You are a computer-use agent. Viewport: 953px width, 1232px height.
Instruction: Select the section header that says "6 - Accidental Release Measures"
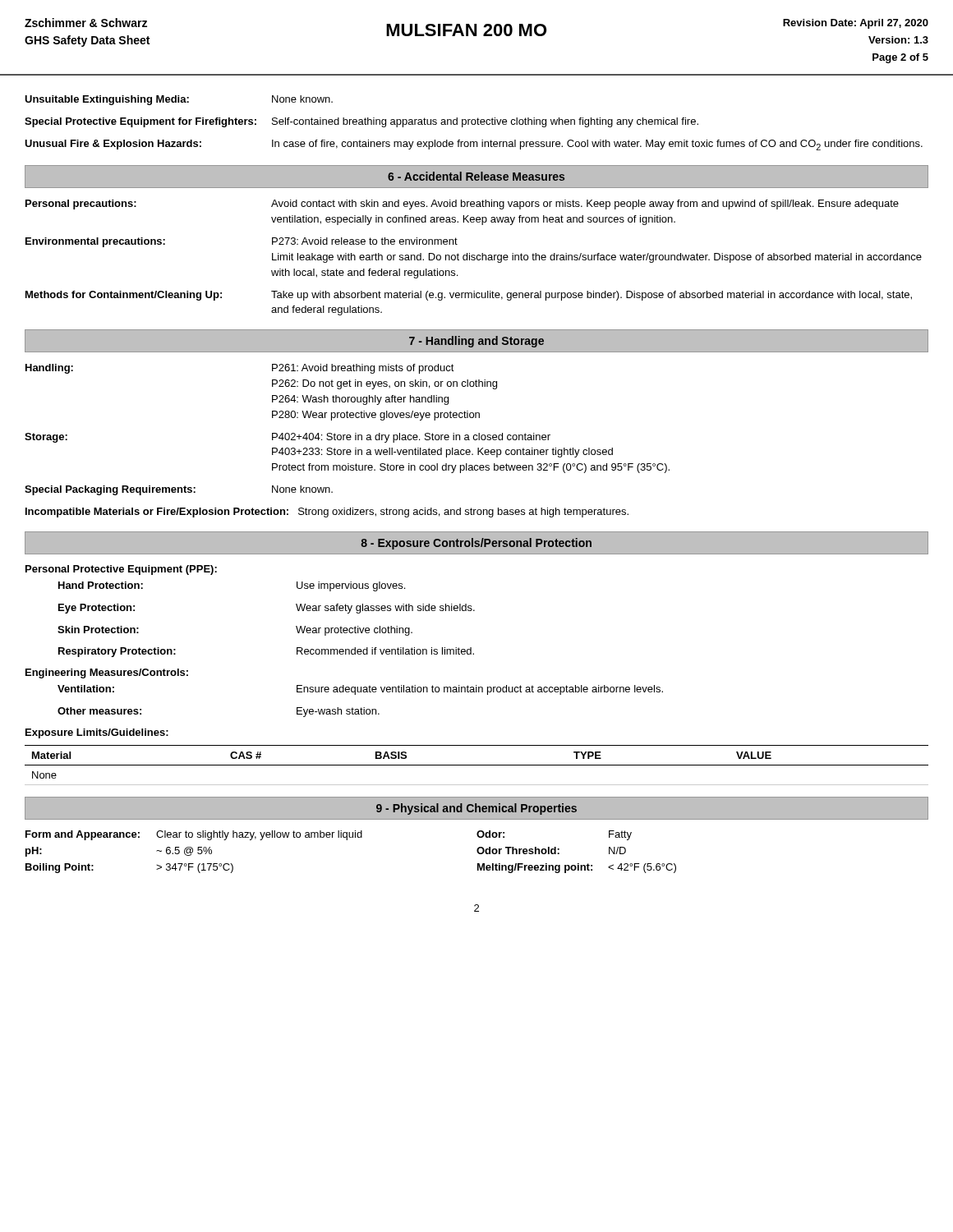476,177
